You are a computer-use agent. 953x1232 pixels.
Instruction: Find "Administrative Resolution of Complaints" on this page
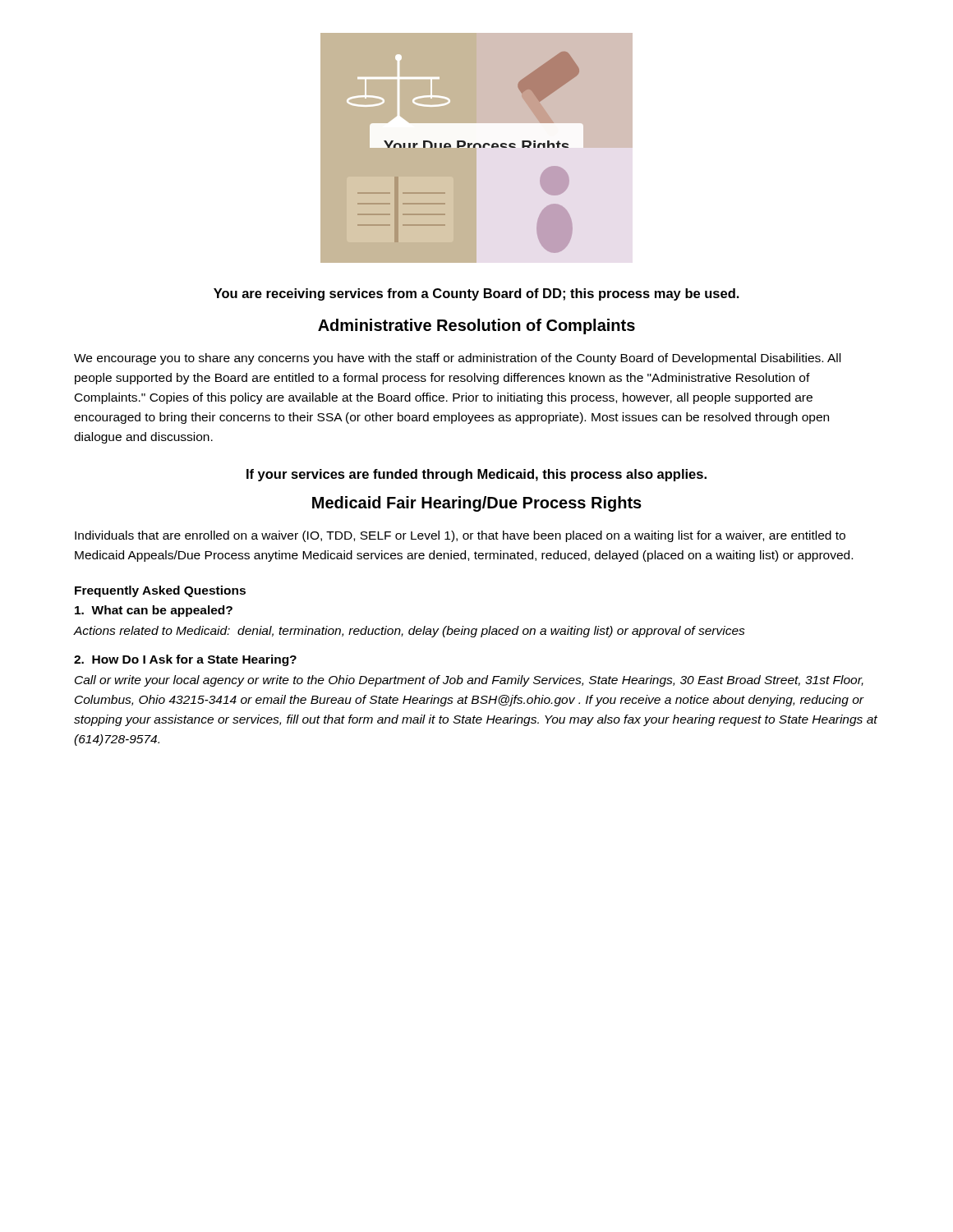click(x=476, y=325)
